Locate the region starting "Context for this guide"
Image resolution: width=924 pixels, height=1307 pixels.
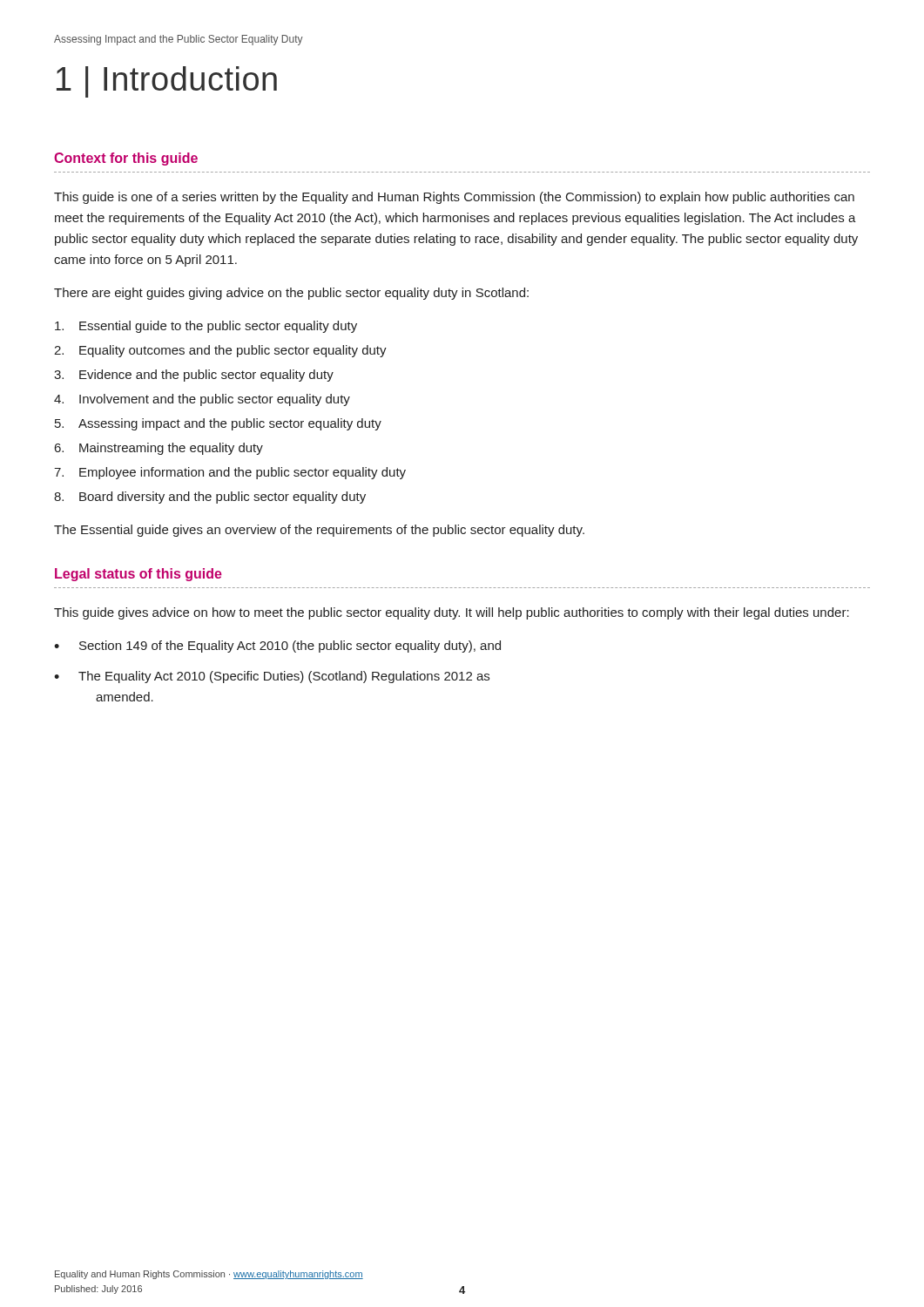coord(126,158)
